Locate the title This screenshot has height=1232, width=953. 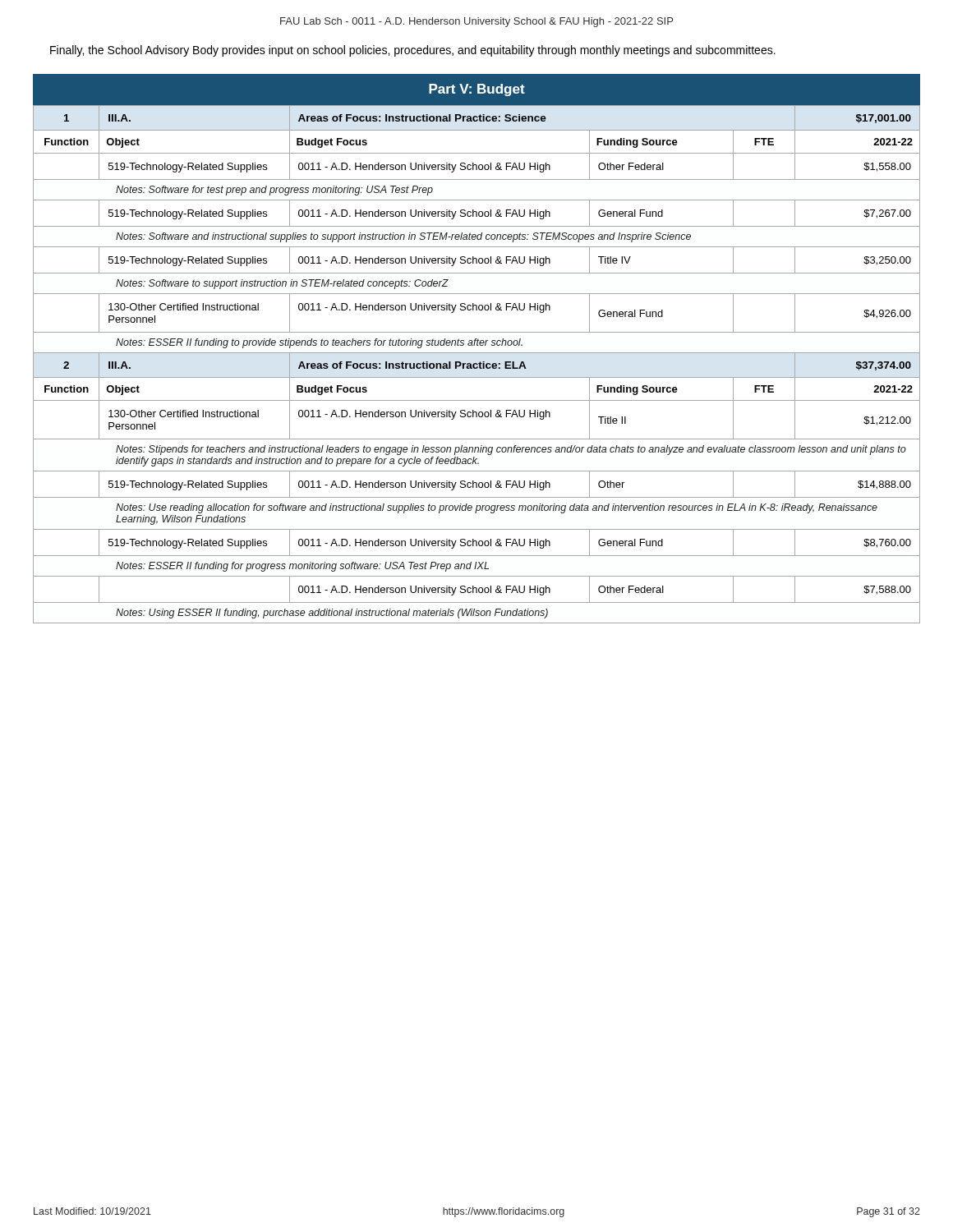476,89
